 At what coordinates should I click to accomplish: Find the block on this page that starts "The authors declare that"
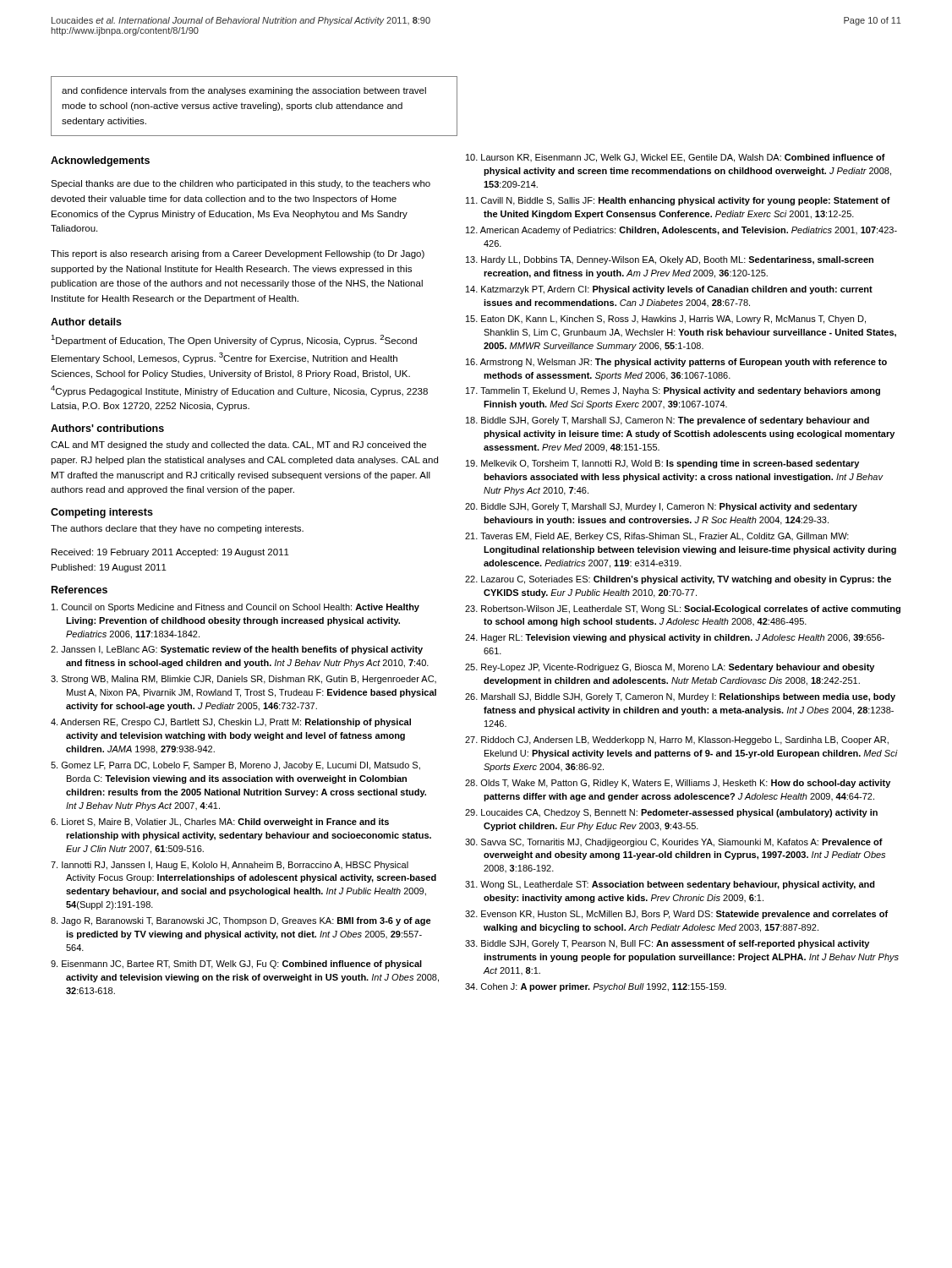tap(178, 529)
